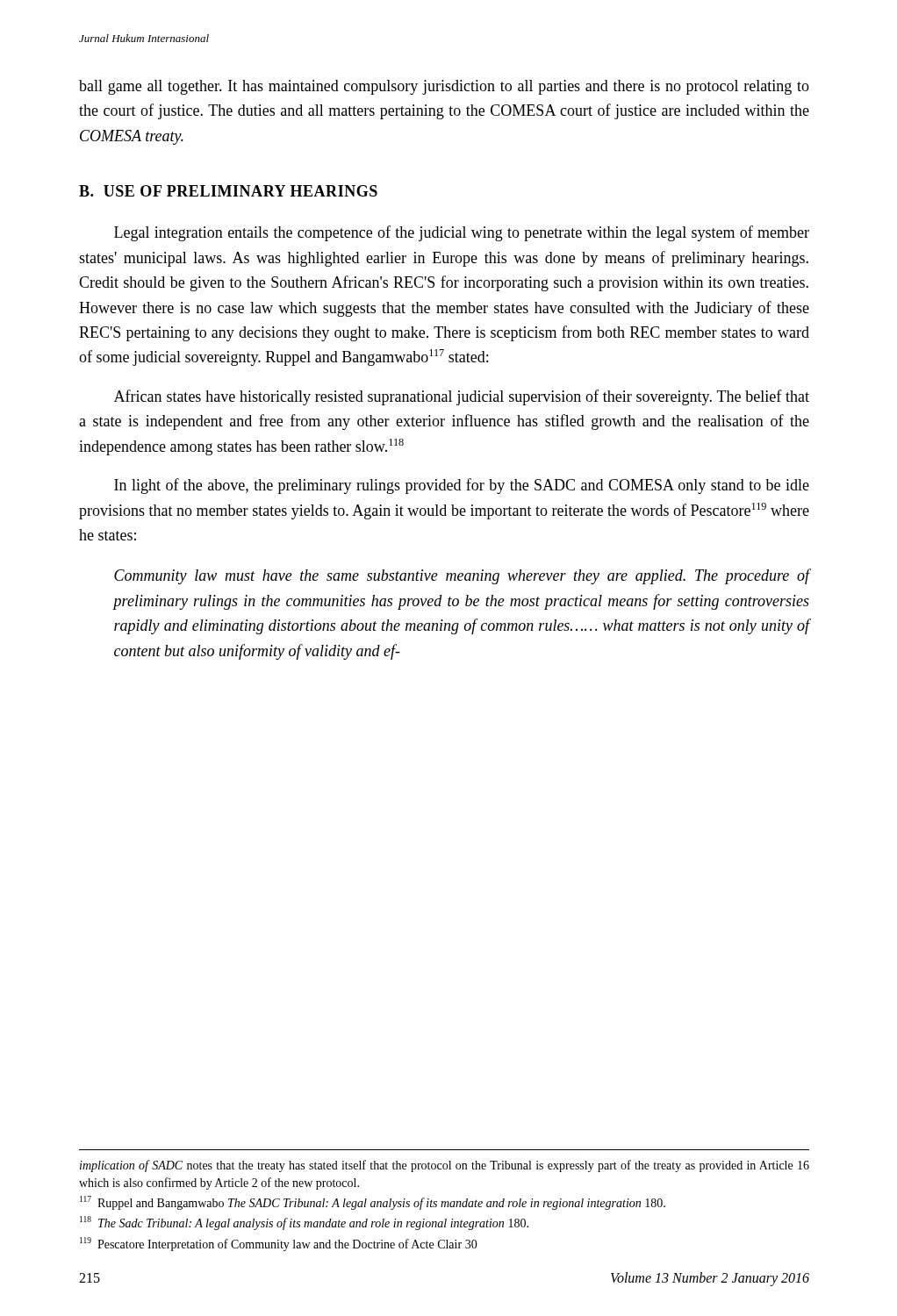Find the block on this page that starts "implication of SADC notes that the treaty"
Screen dimensions: 1316x897
click(x=444, y=1174)
